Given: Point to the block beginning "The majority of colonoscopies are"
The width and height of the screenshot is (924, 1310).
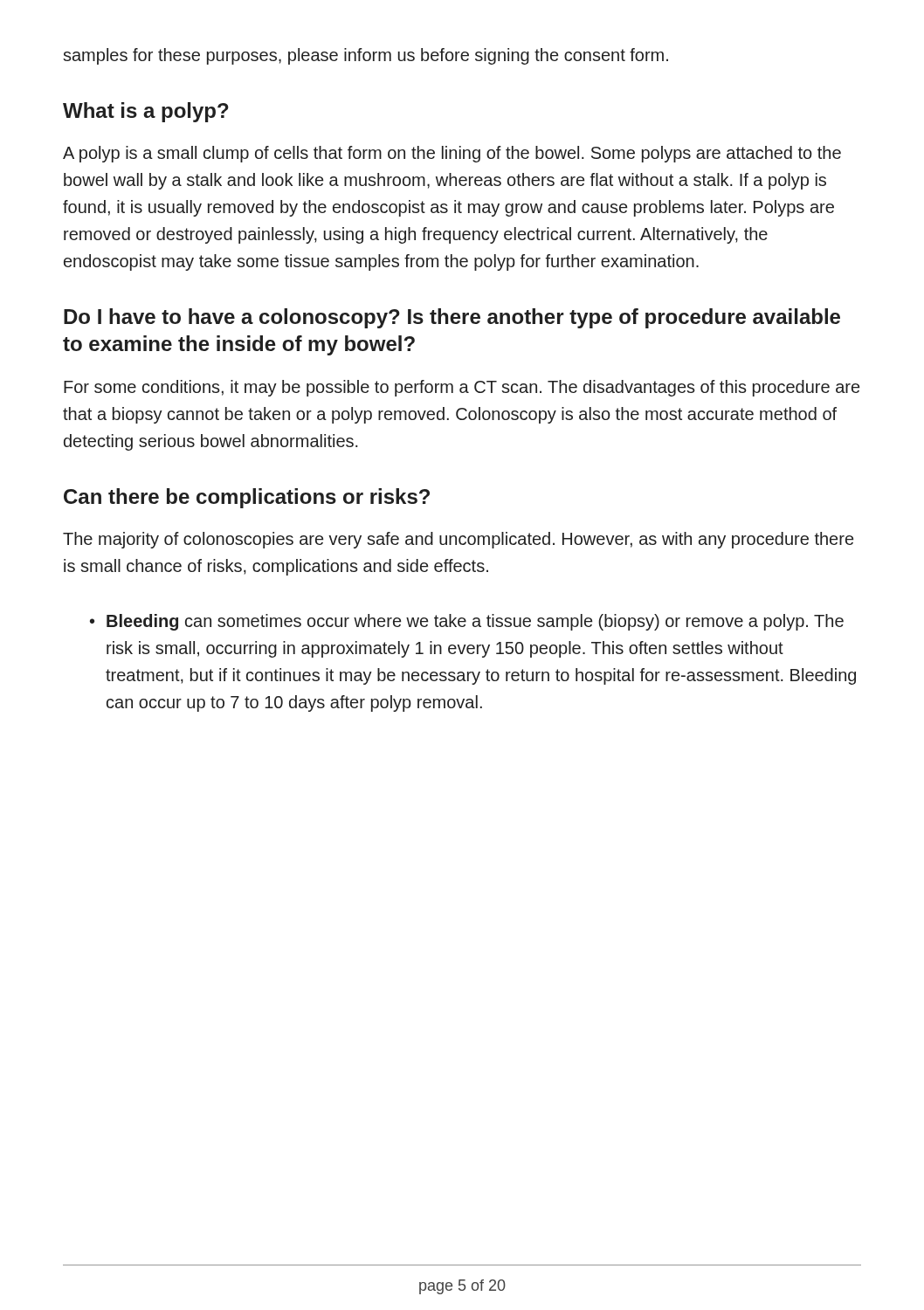Looking at the screenshot, I should (x=459, y=552).
